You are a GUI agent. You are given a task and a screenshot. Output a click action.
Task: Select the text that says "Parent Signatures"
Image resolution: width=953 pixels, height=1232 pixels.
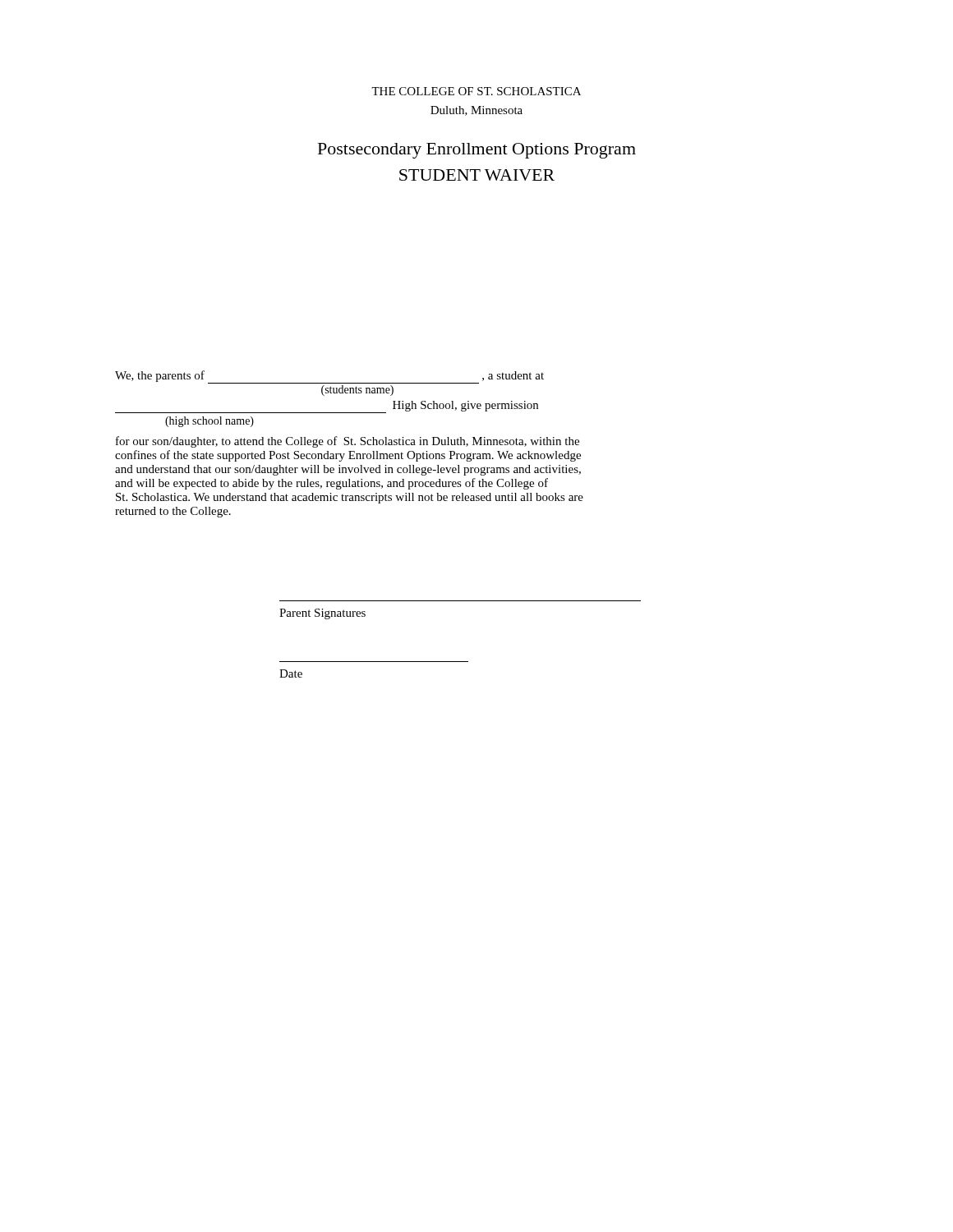tap(559, 610)
